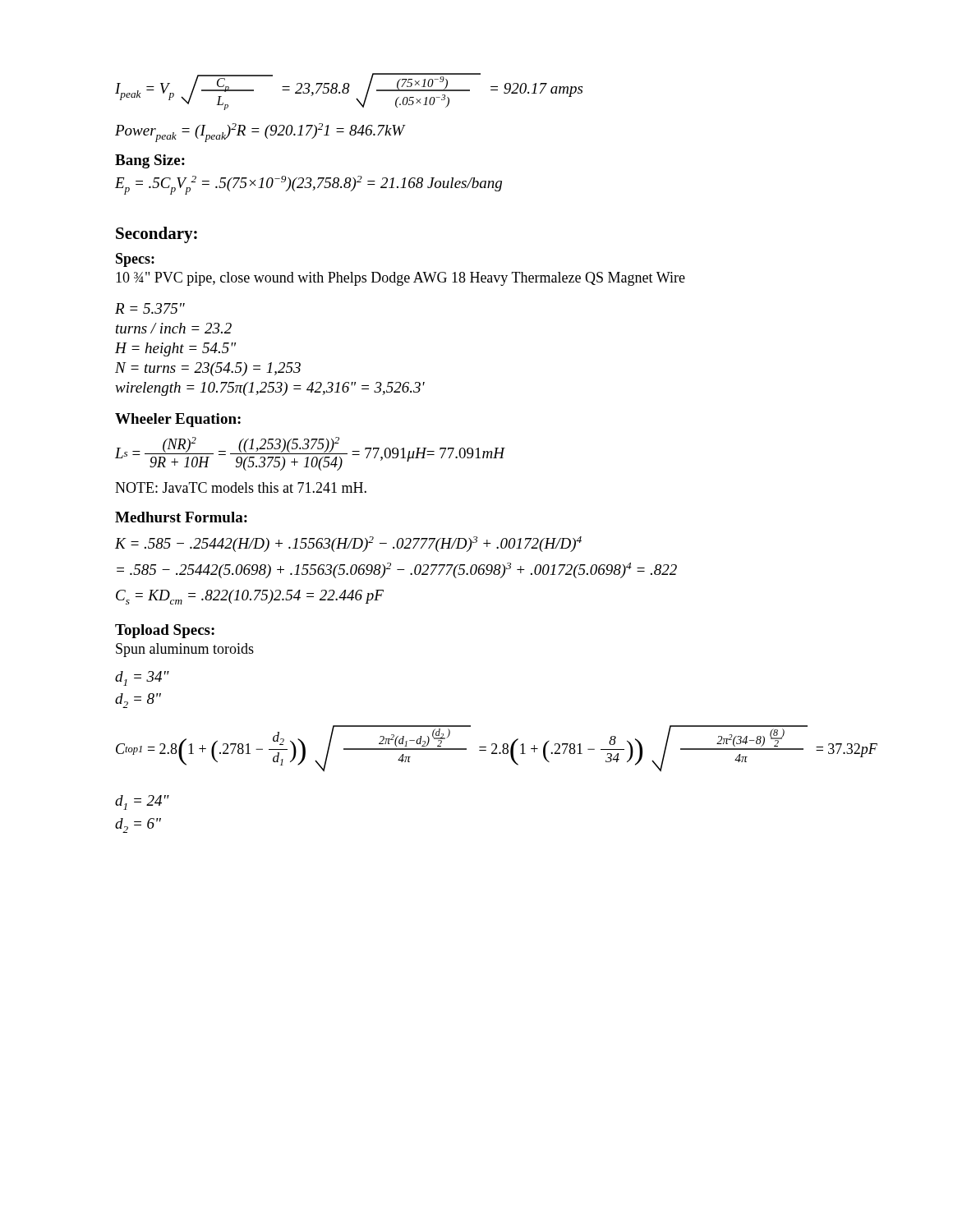Screen dimensions: 1232x953
Task: Find the section header containing "Wheeler Equation:"
Action: tap(178, 419)
